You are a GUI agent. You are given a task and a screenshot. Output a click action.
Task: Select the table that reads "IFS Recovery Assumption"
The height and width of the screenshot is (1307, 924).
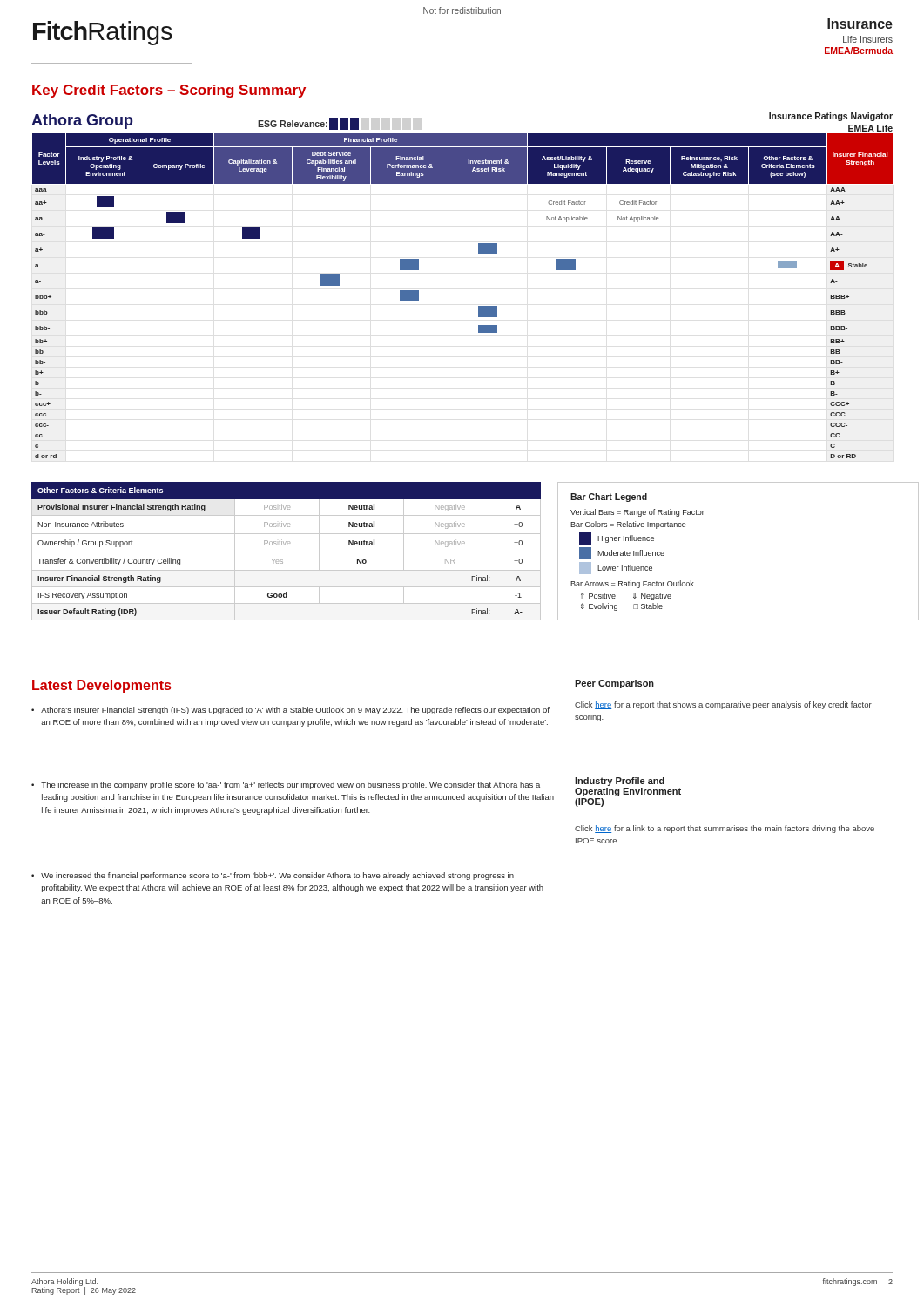pyautogui.click(x=286, y=551)
